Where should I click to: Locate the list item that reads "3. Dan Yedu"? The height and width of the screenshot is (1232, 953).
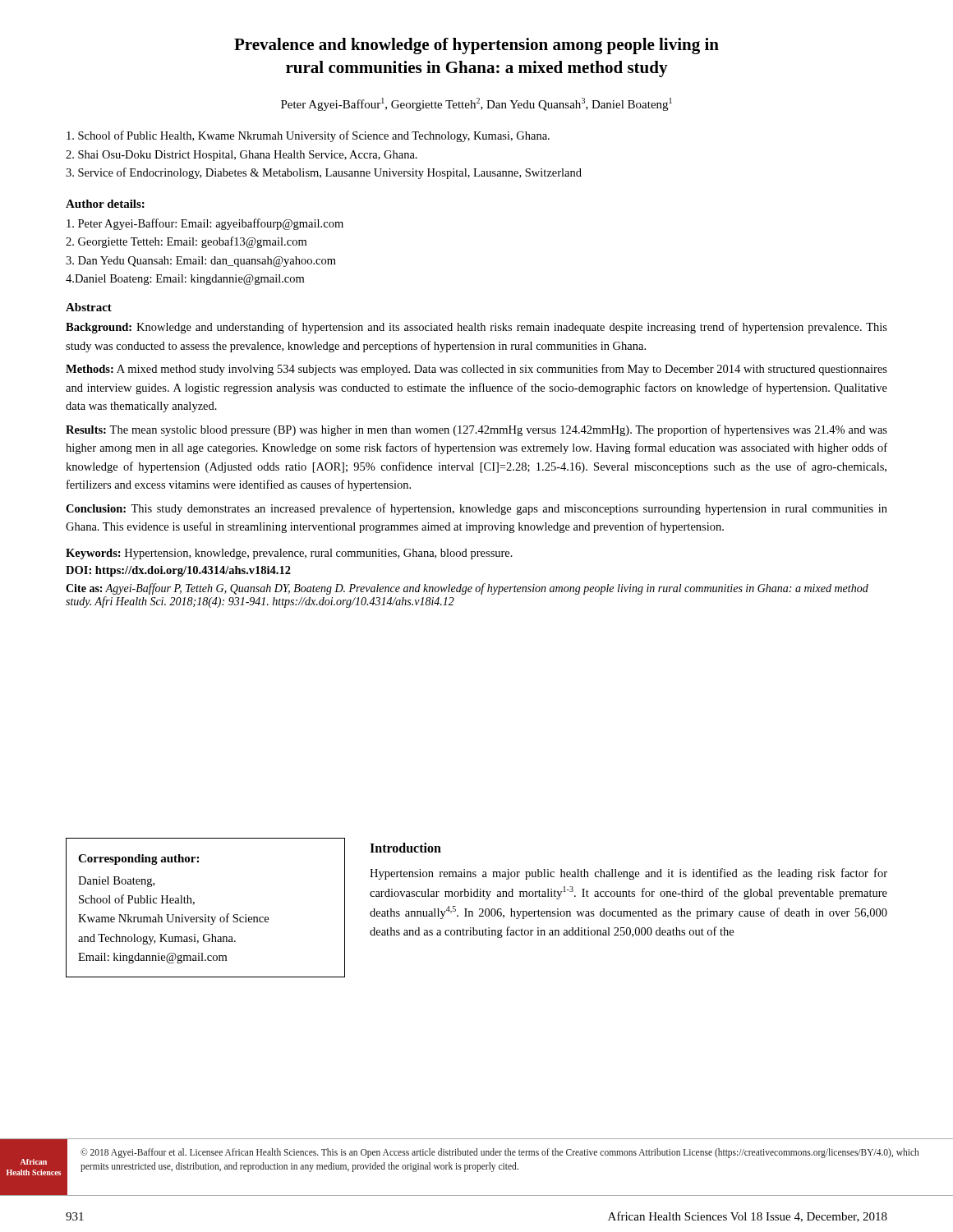point(201,262)
